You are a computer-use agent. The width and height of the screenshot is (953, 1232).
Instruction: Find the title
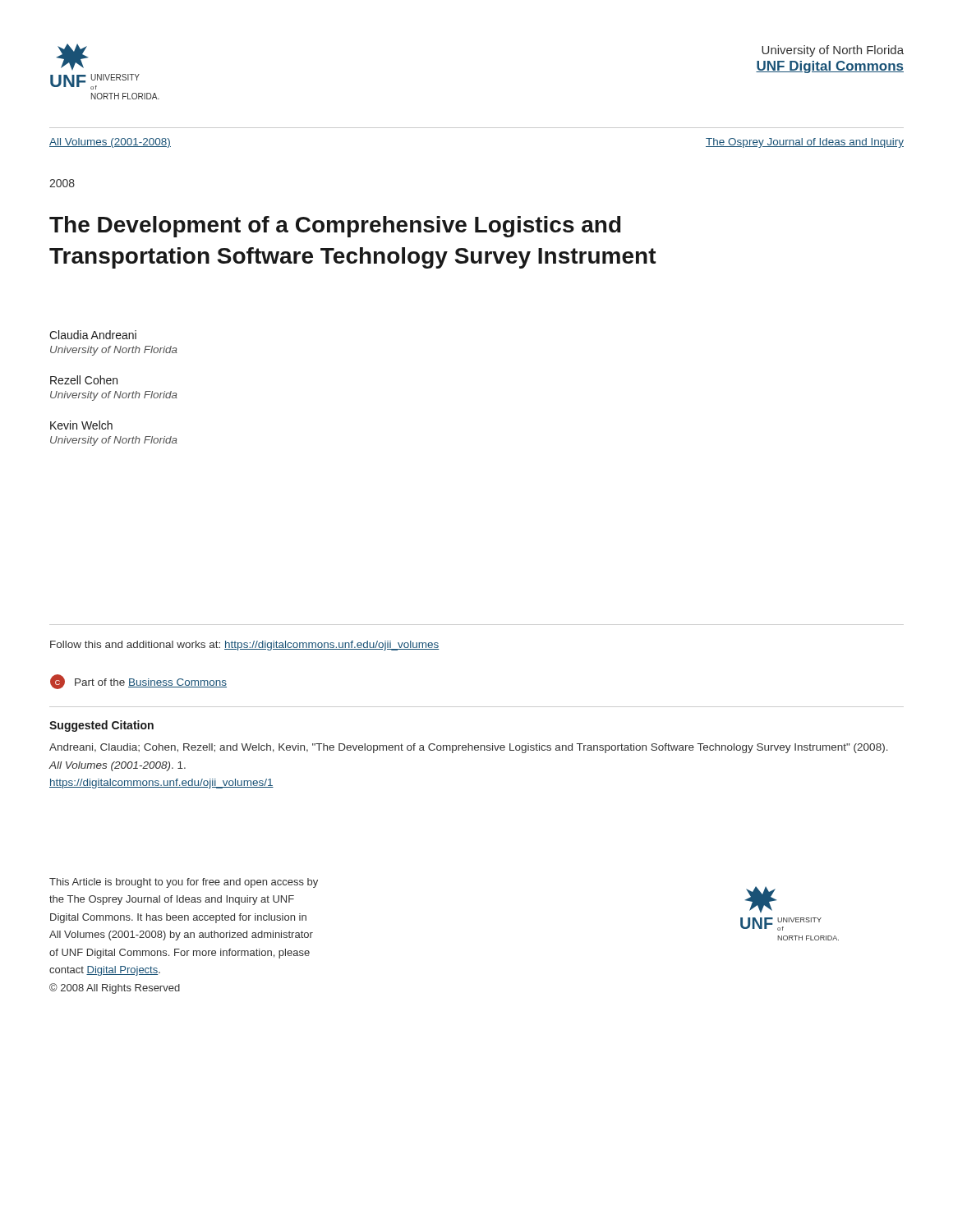pos(476,240)
